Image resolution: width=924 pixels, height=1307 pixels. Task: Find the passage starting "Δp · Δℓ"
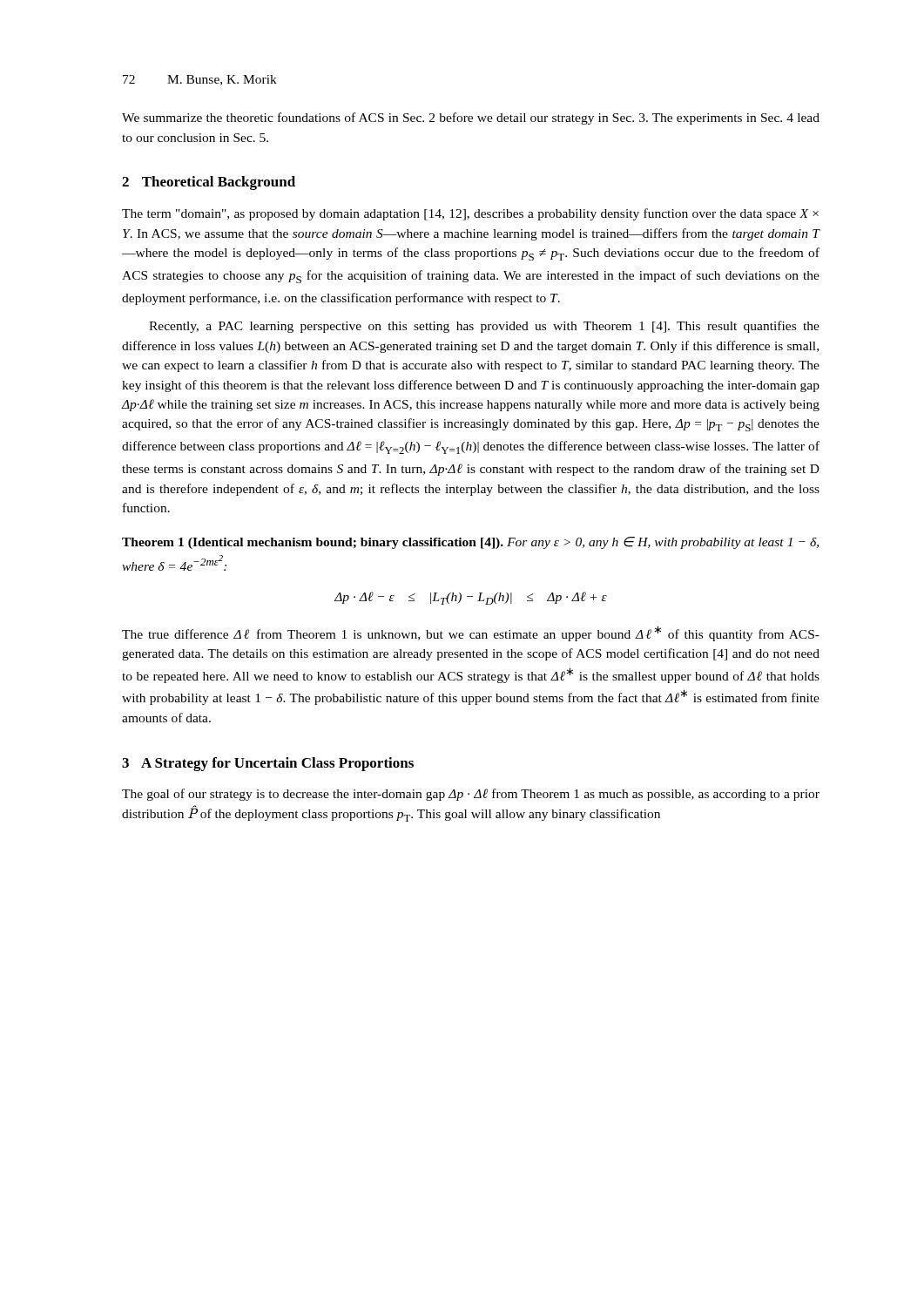pos(471,598)
